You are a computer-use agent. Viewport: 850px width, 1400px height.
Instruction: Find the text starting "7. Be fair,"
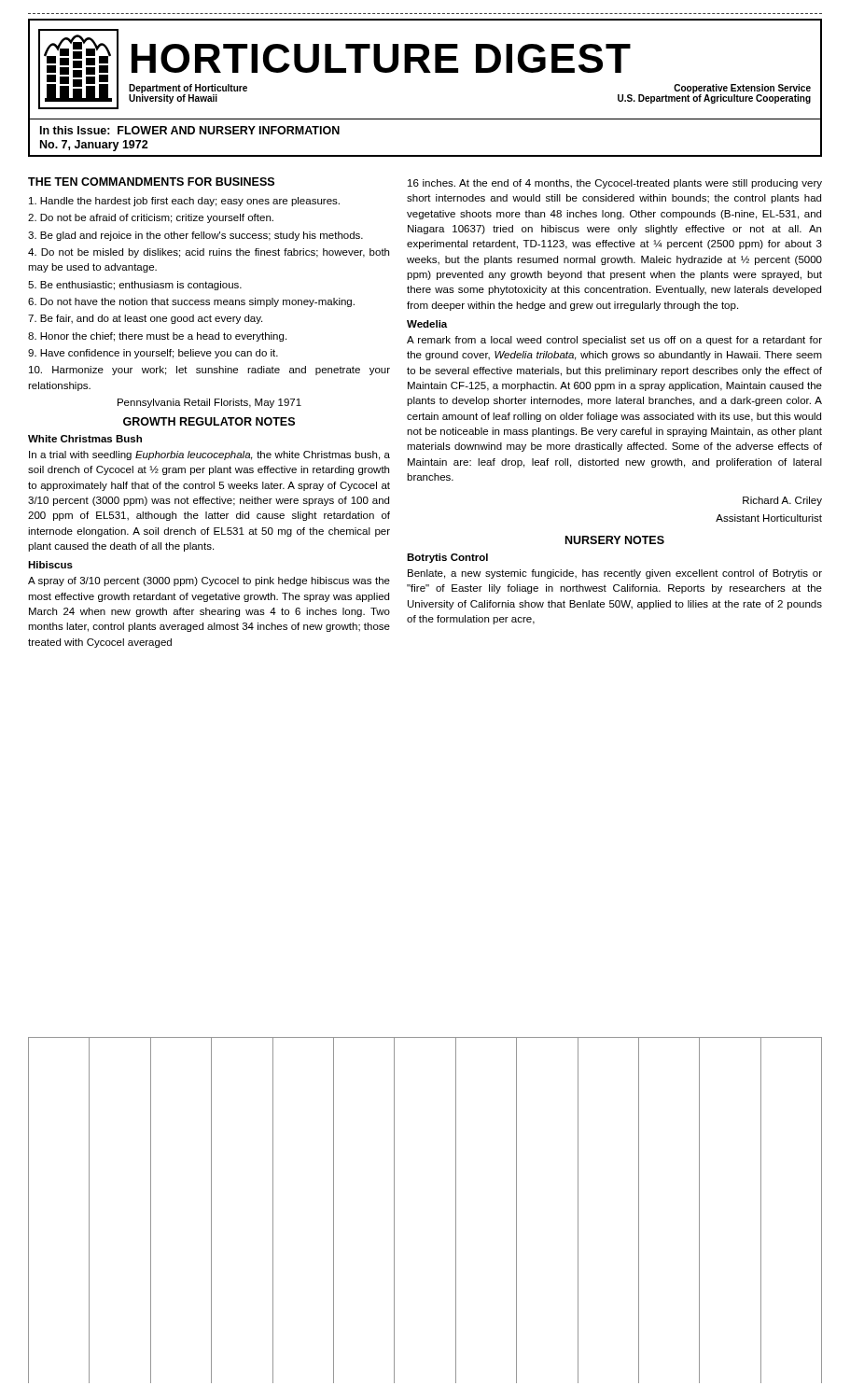146,318
